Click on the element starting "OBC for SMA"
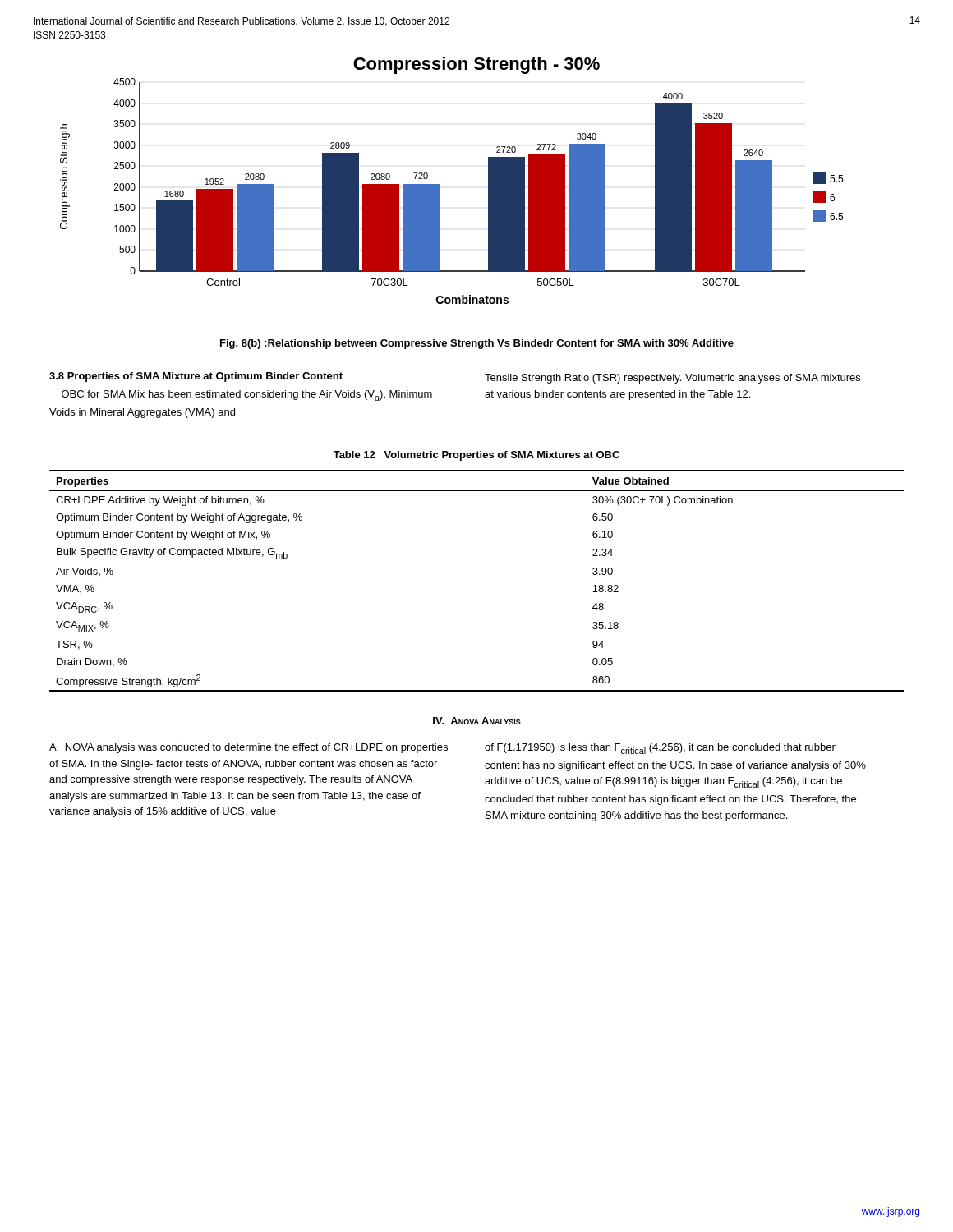This screenshot has width=953, height=1232. click(x=241, y=403)
